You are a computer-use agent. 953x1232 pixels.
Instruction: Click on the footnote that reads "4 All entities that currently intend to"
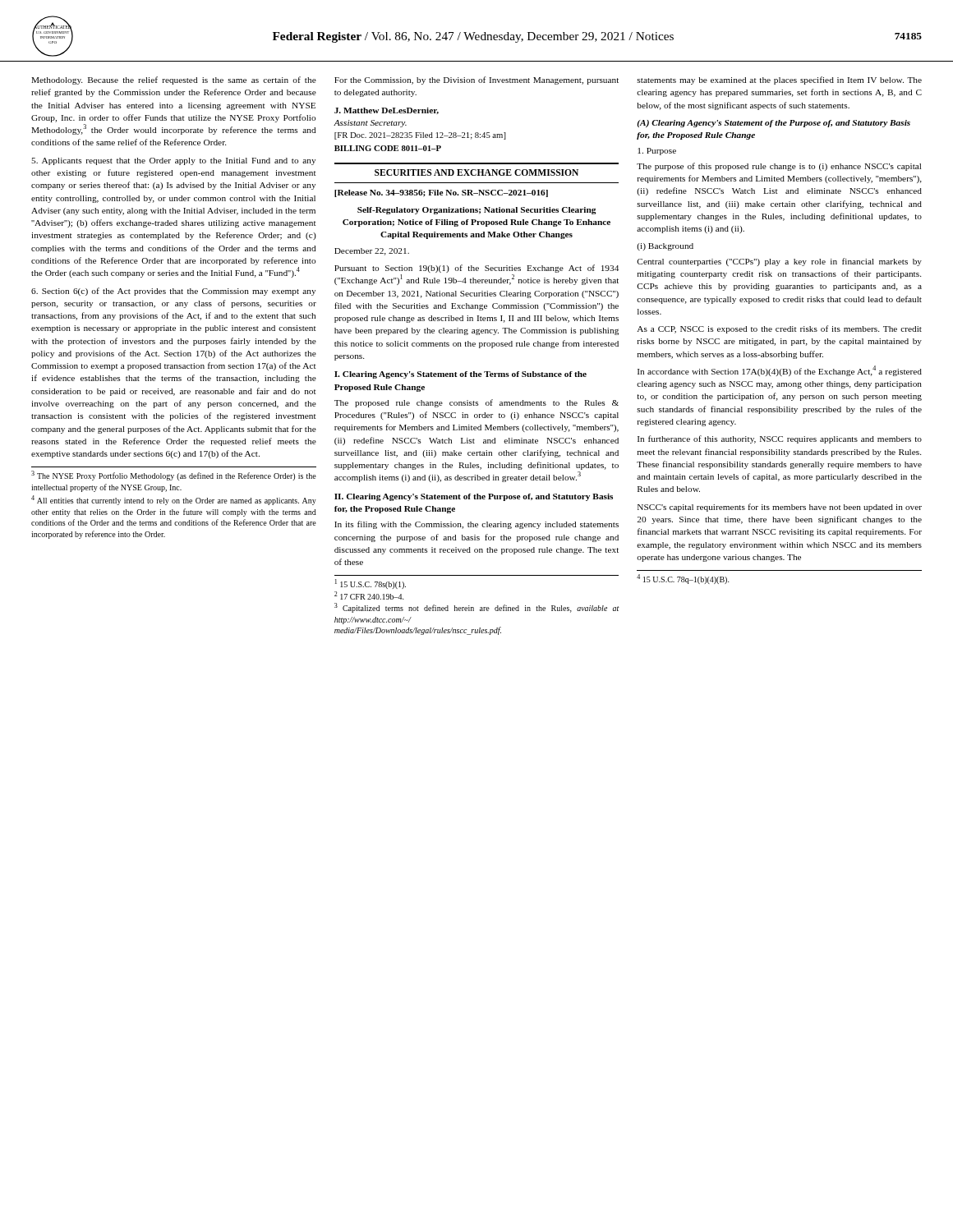(174, 517)
